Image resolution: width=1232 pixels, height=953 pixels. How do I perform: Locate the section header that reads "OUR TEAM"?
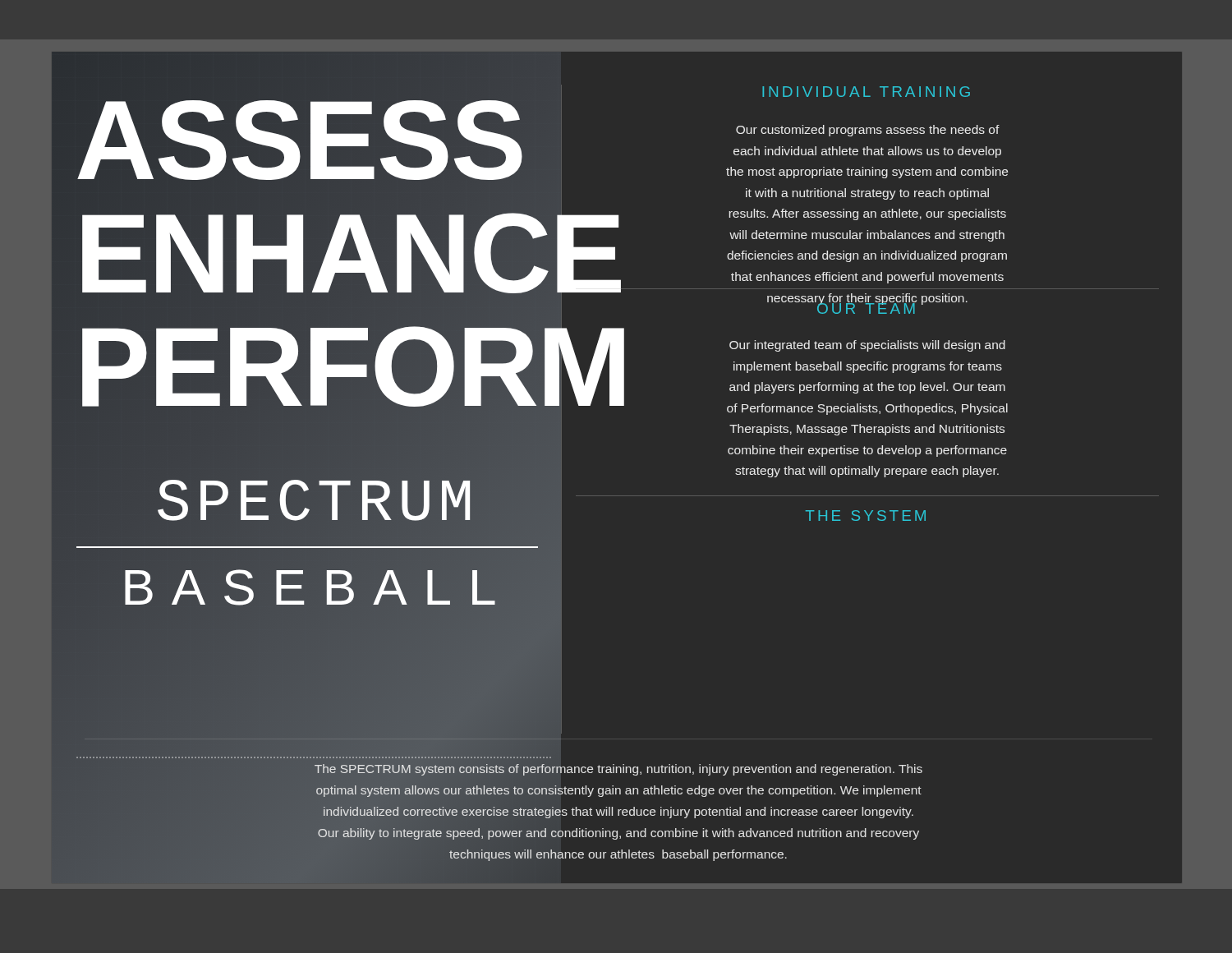(x=867, y=309)
